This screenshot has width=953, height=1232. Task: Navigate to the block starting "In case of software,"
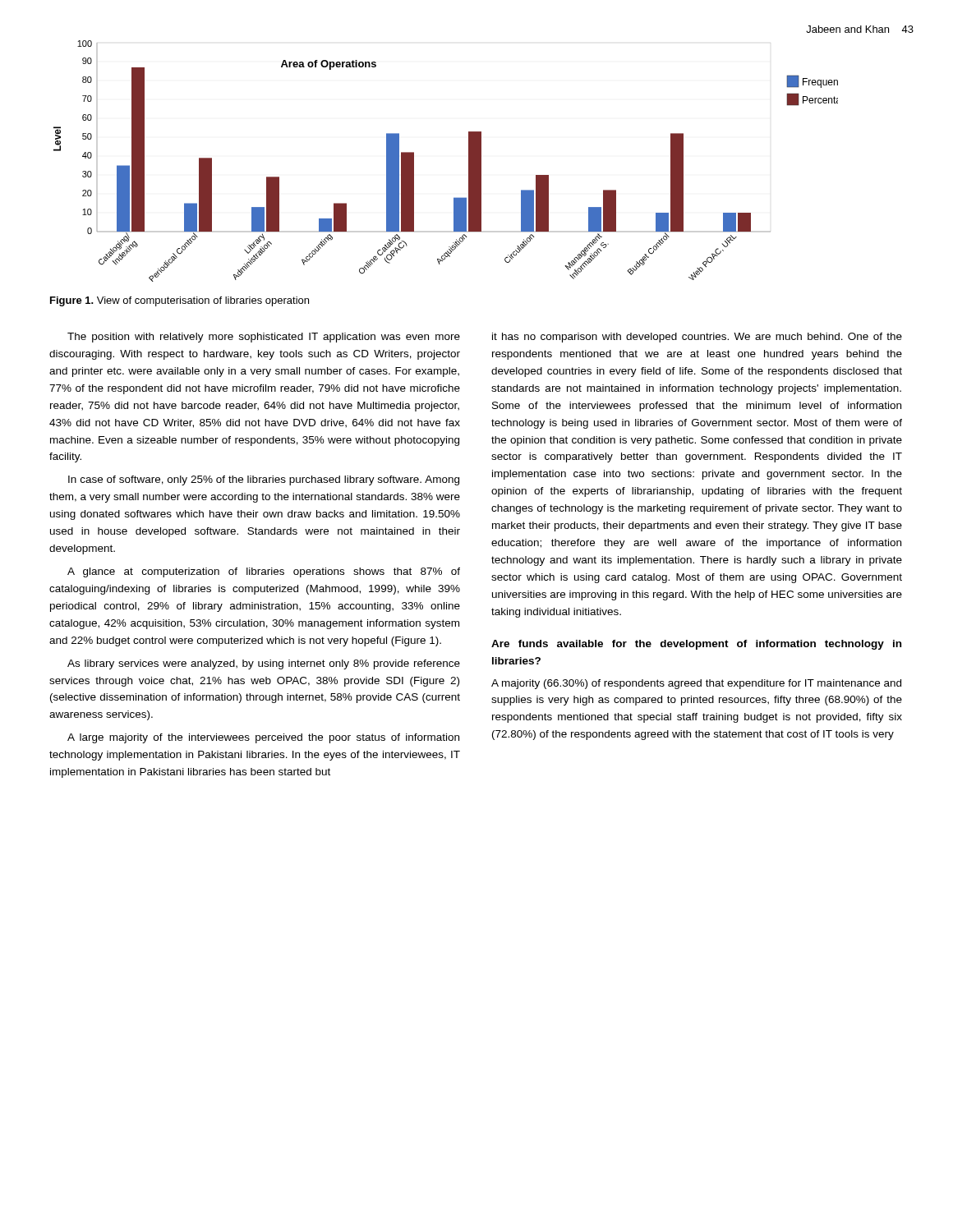click(x=255, y=515)
